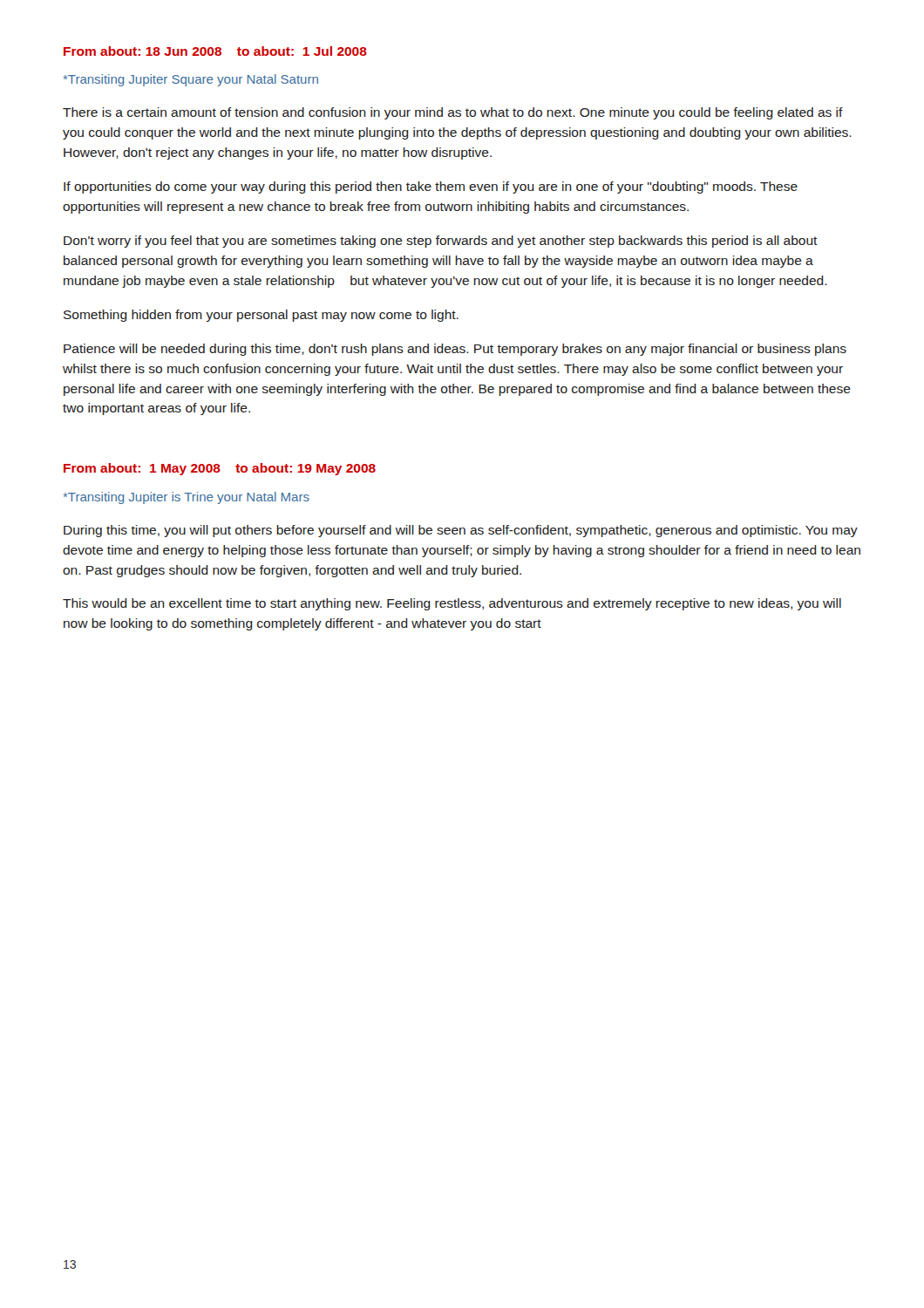Screen dimensions: 1308x924
Task: Where is the passage that starts "This would be an excellent time to start"?
Action: (452, 613)
